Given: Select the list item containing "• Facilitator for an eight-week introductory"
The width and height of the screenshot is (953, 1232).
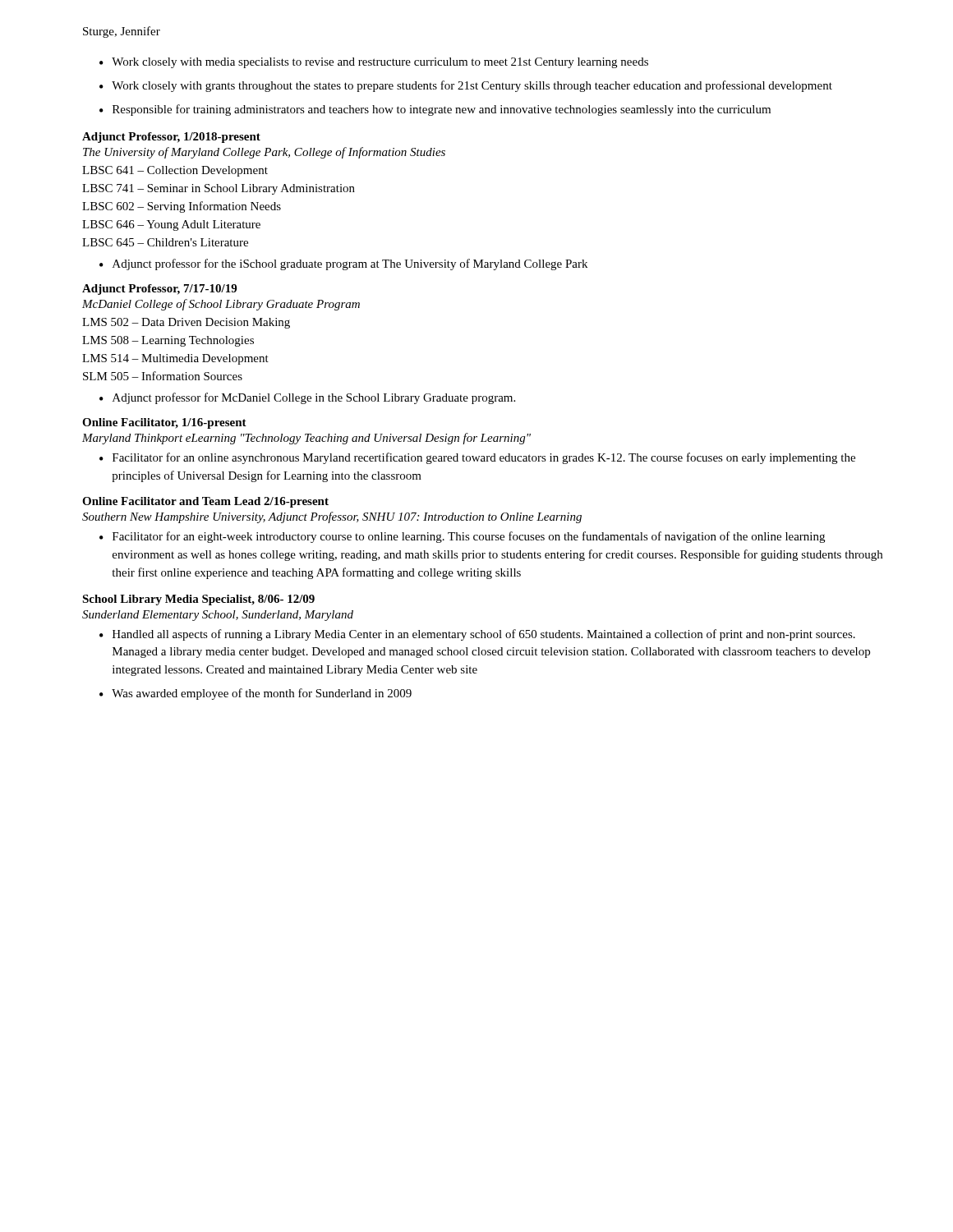Looking at the screenshot, I should [493, 555].
